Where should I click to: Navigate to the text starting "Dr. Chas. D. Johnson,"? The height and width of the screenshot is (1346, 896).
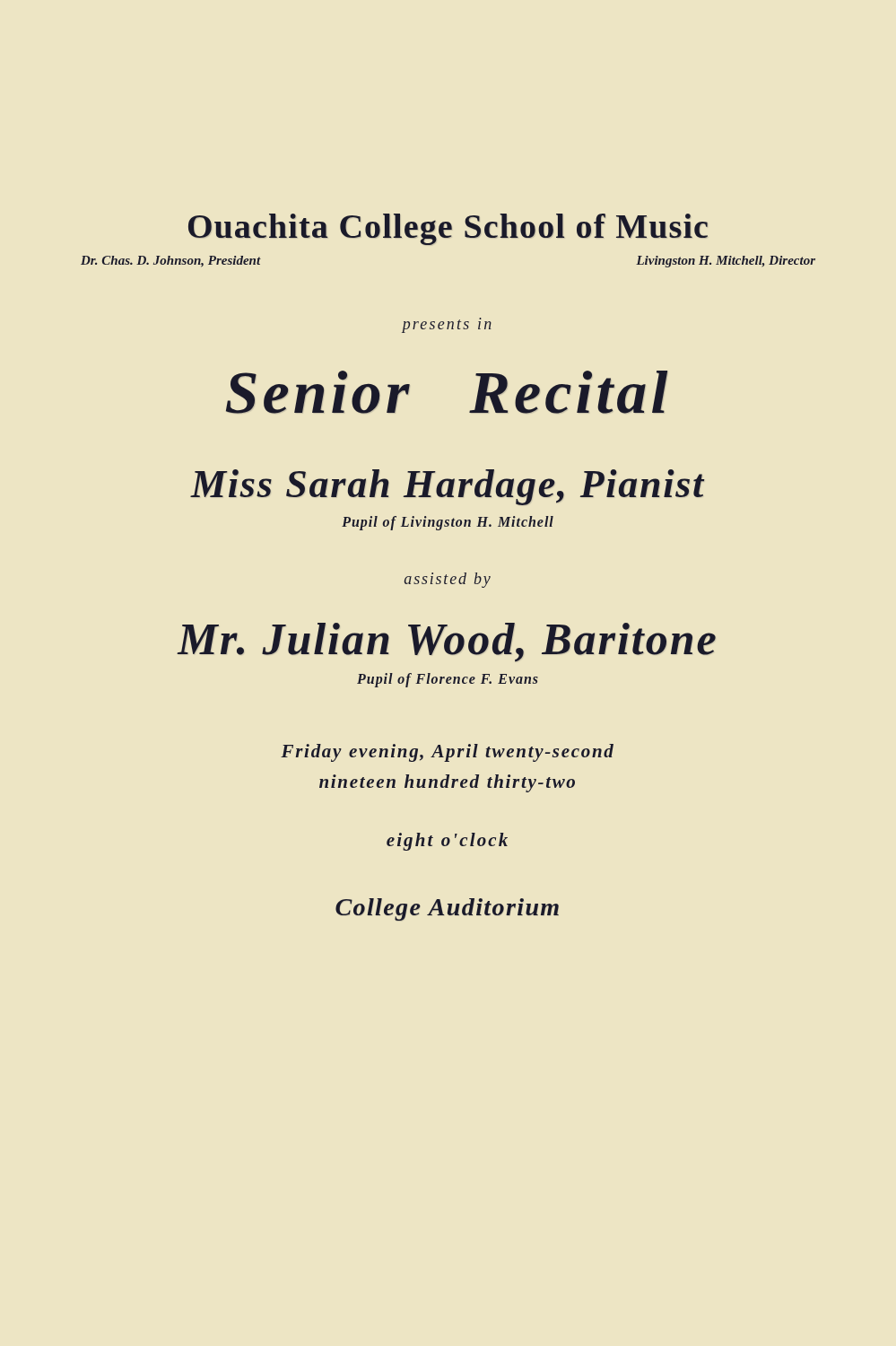176,262
